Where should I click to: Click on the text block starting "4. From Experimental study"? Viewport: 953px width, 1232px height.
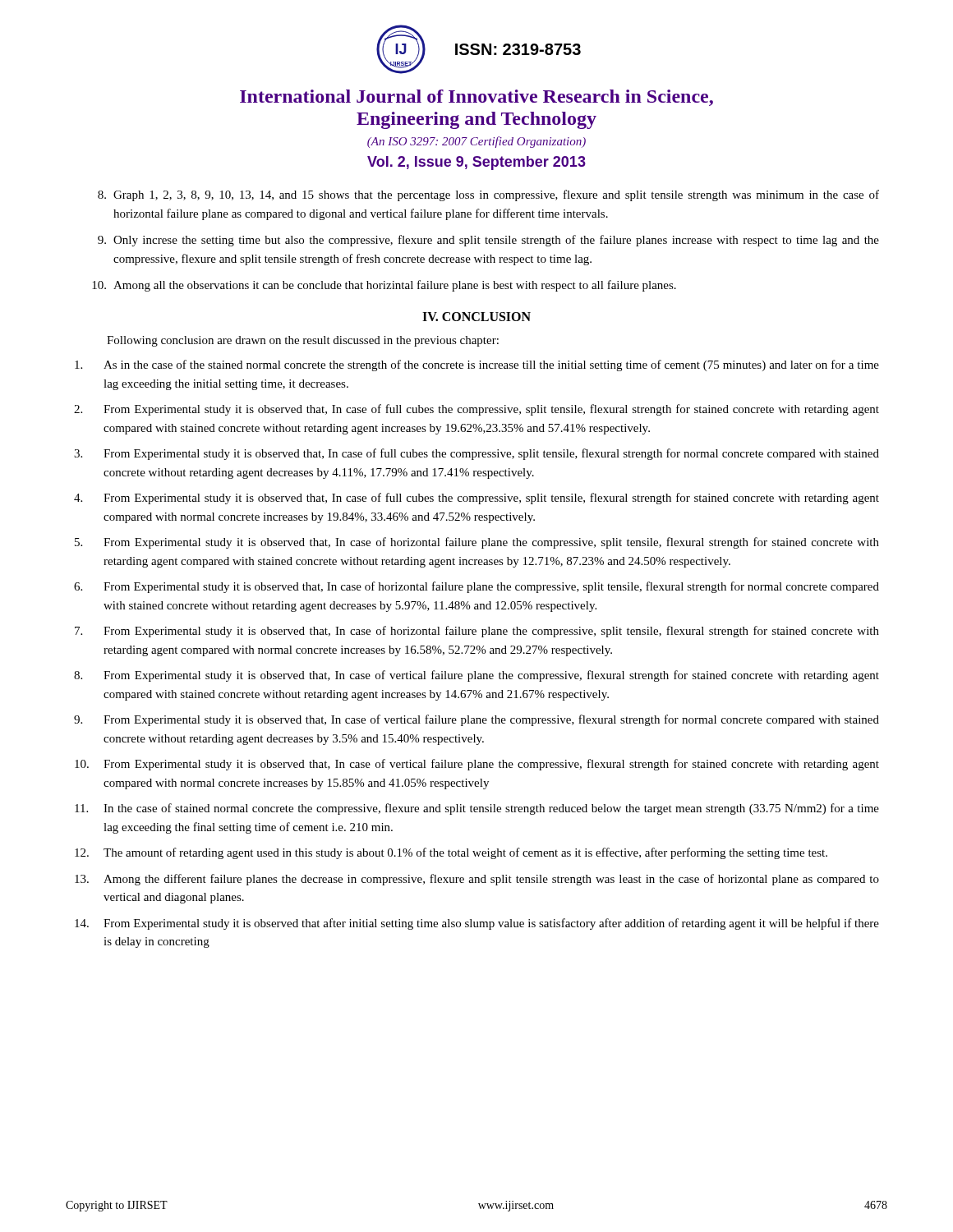476,507
